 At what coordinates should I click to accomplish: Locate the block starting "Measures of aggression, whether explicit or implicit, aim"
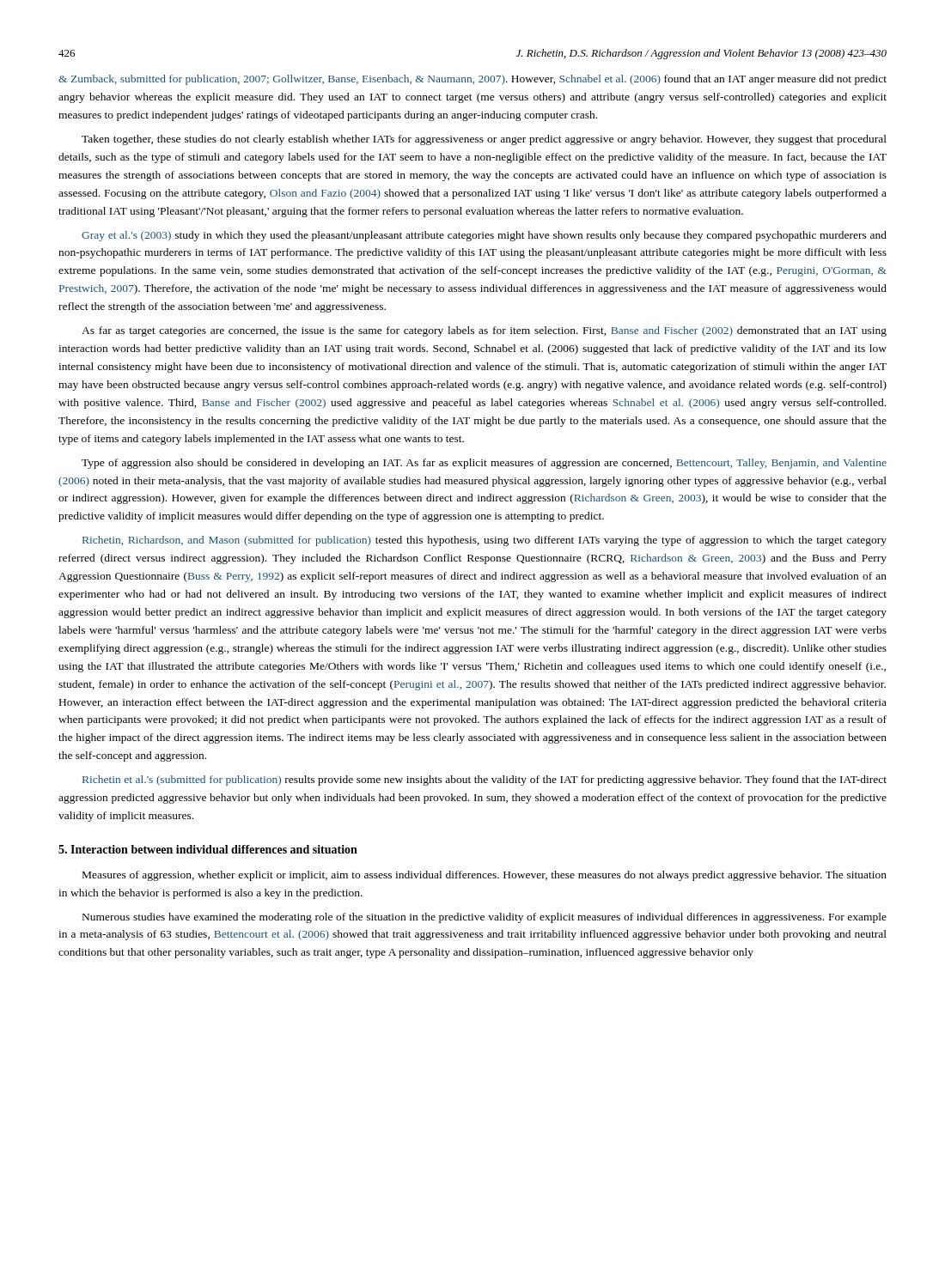pos(472,884)
